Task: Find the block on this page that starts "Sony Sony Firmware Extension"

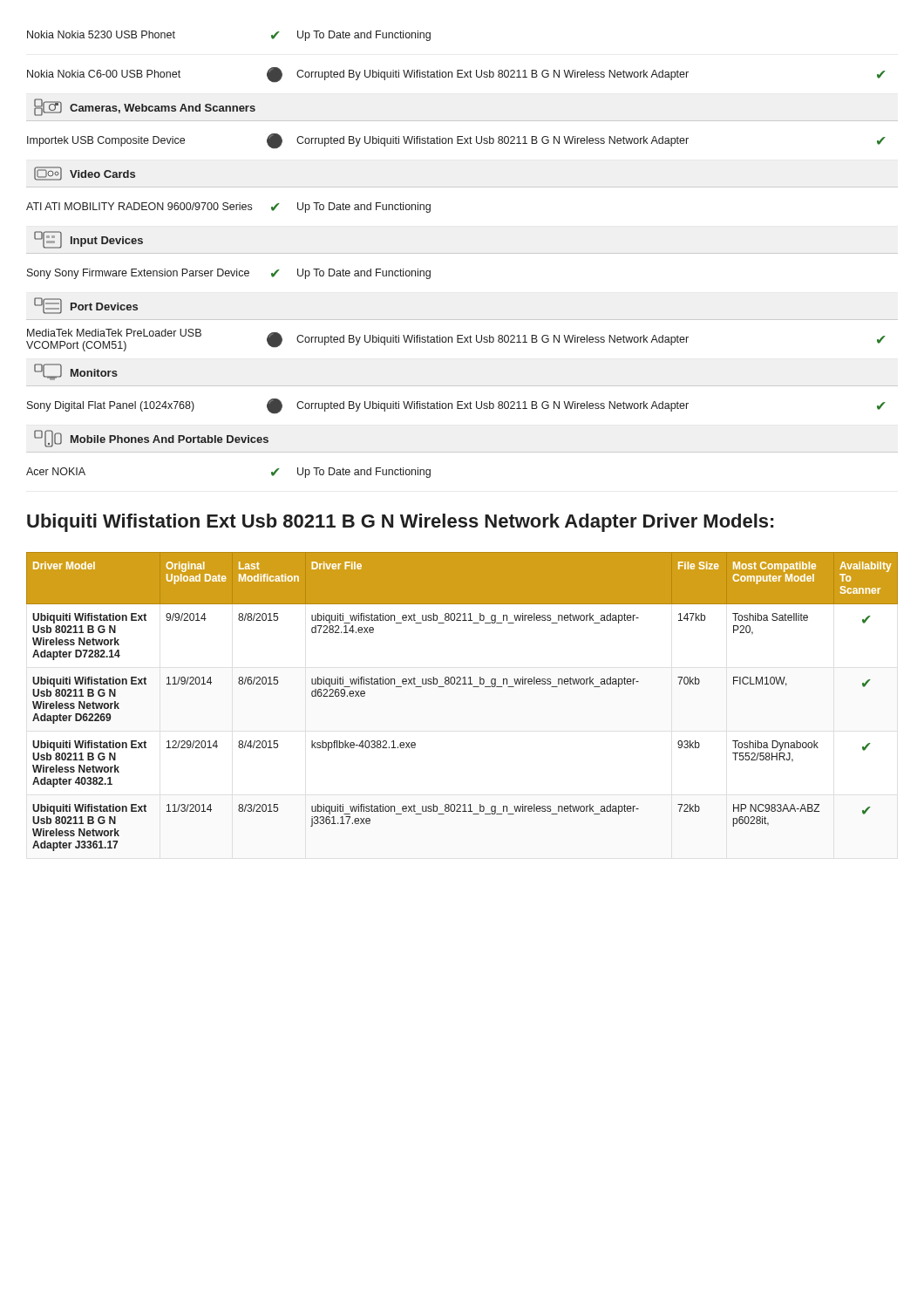Action: click(x=229, y=274)
